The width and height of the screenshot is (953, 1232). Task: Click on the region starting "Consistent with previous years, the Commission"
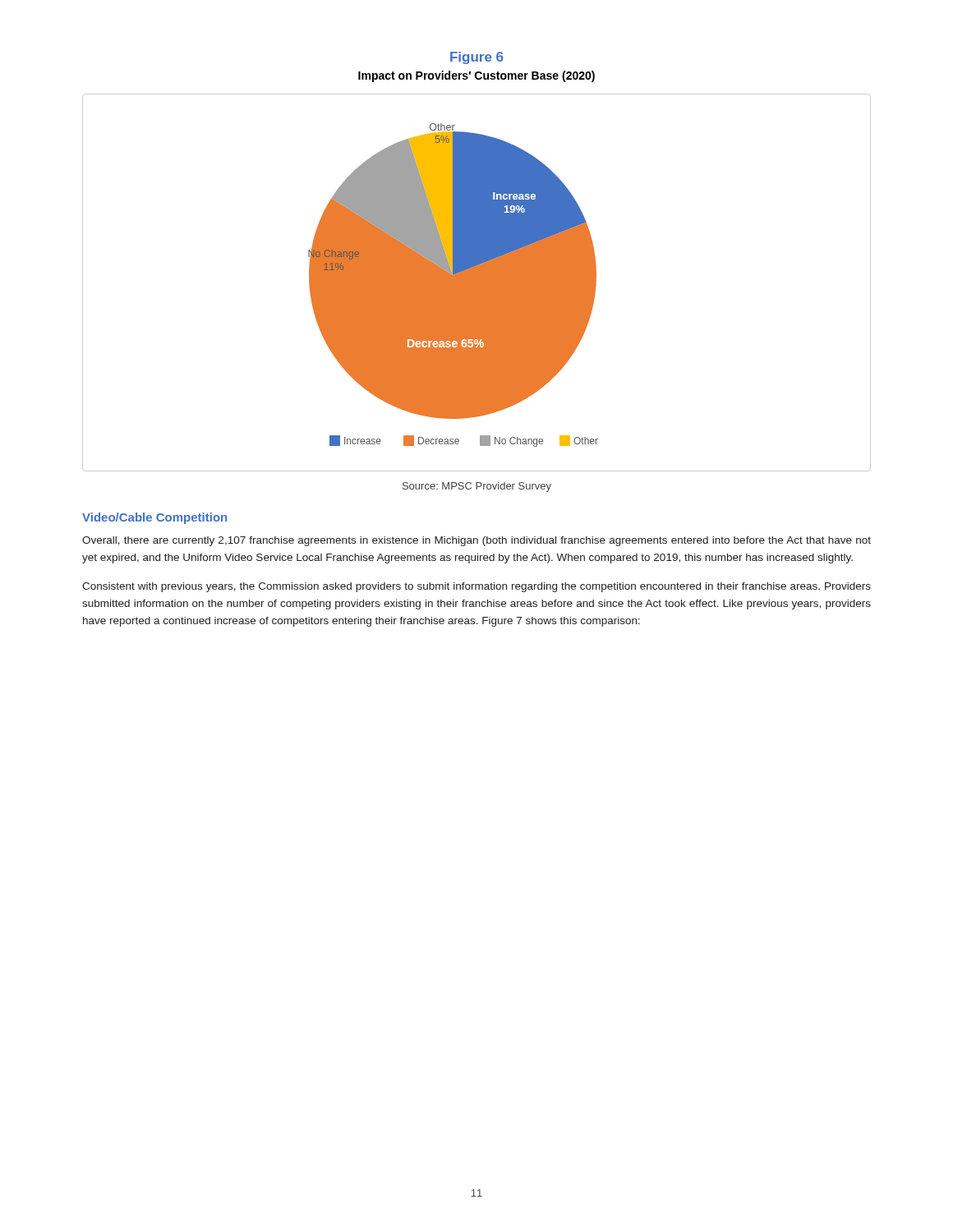pos(476,603)
